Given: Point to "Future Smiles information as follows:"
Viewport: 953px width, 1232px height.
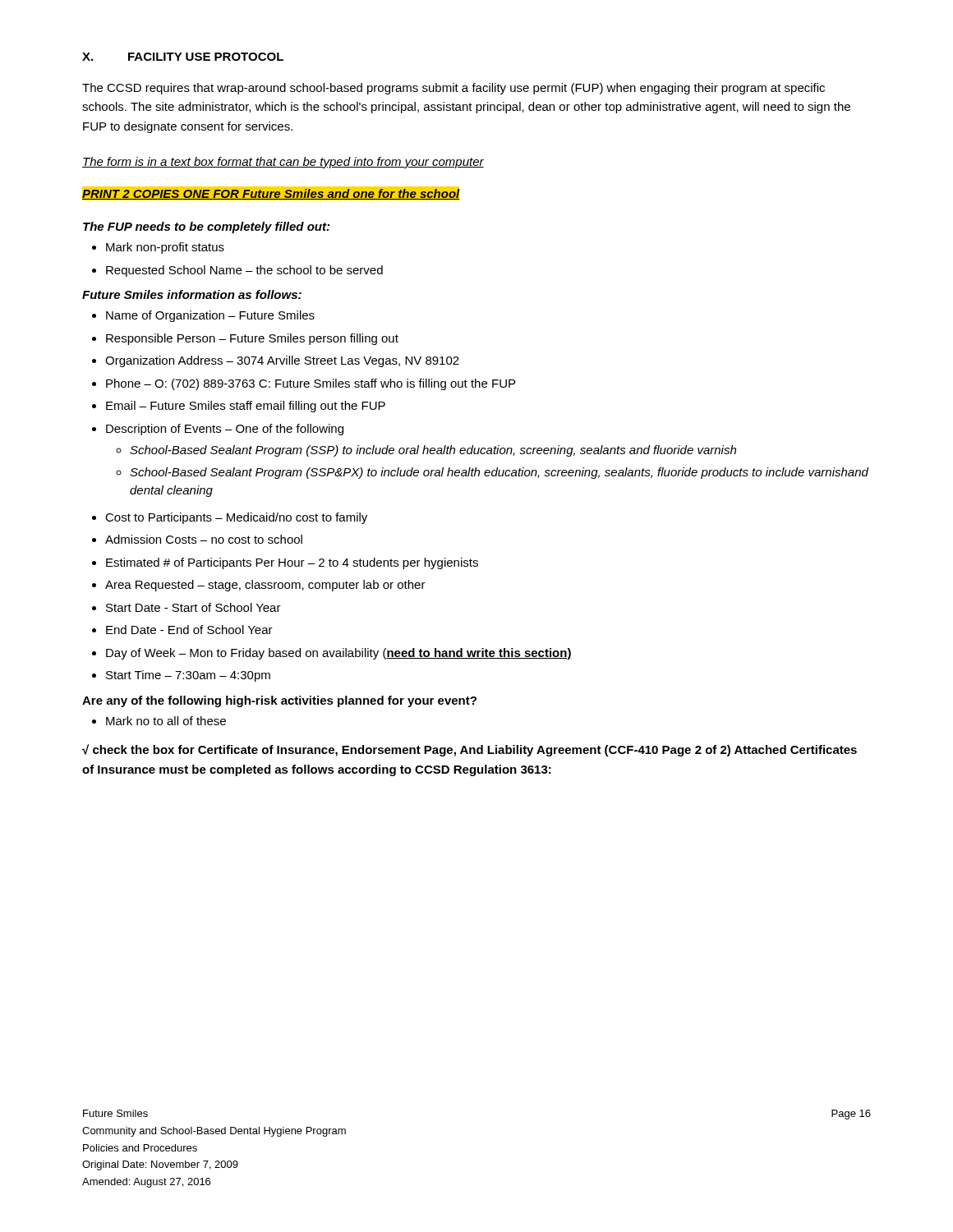Looking at the screenshot, I should coord(192,295).
